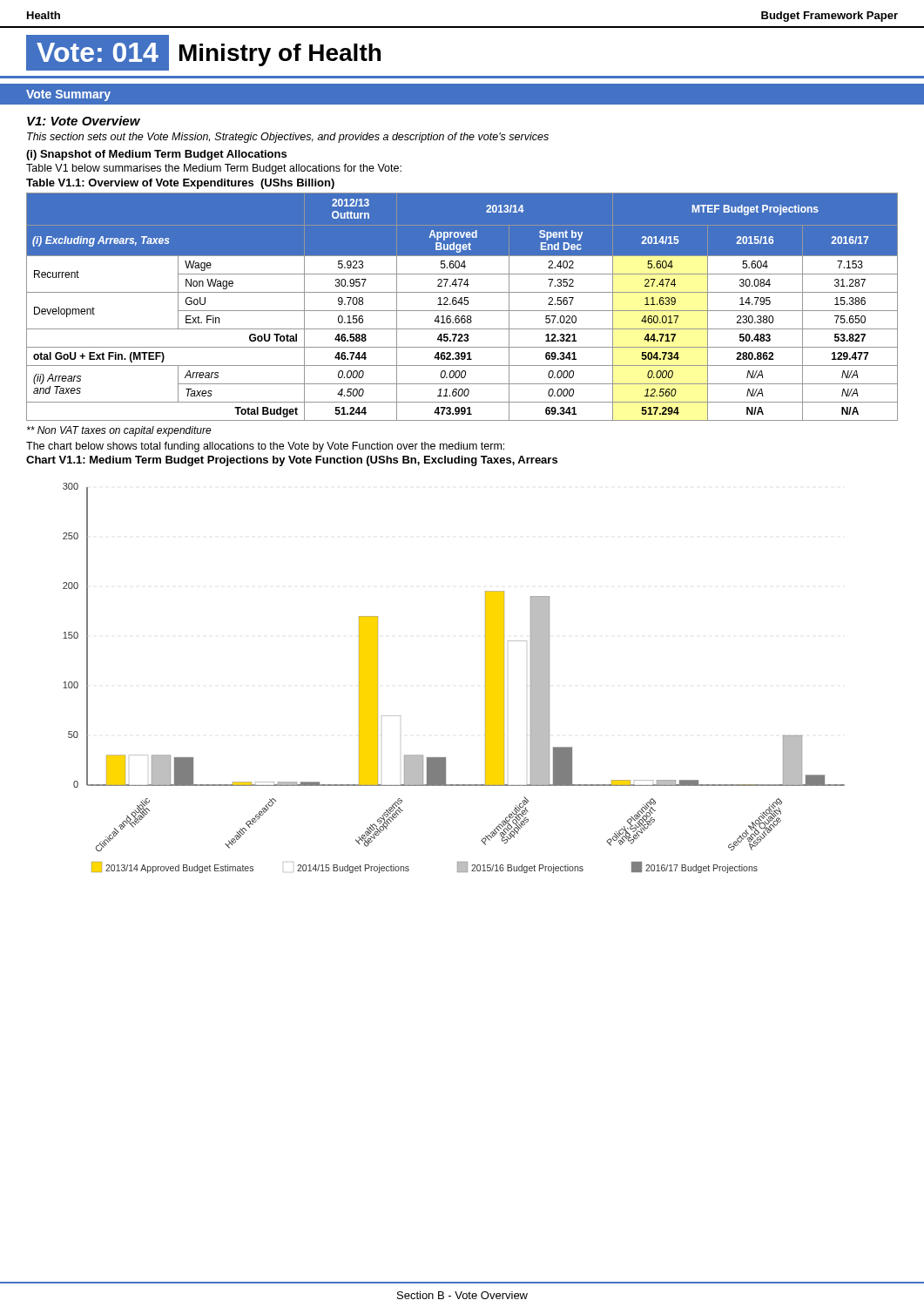Navigate to the text block starting "This section sets out the Vote Mission,"
924x1307 pixels.
(287, 137)
